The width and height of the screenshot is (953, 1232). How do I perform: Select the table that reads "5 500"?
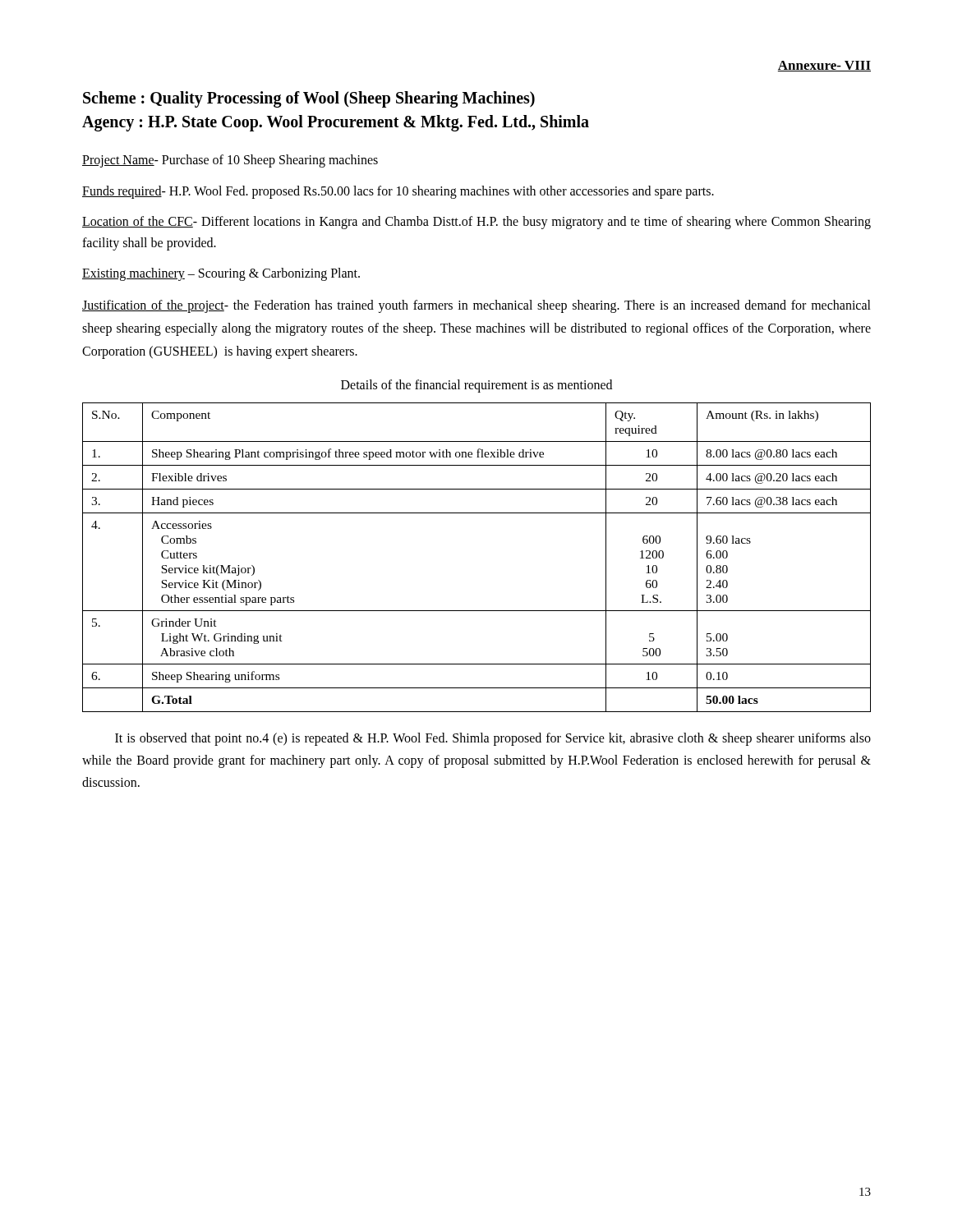click(476, 557)
